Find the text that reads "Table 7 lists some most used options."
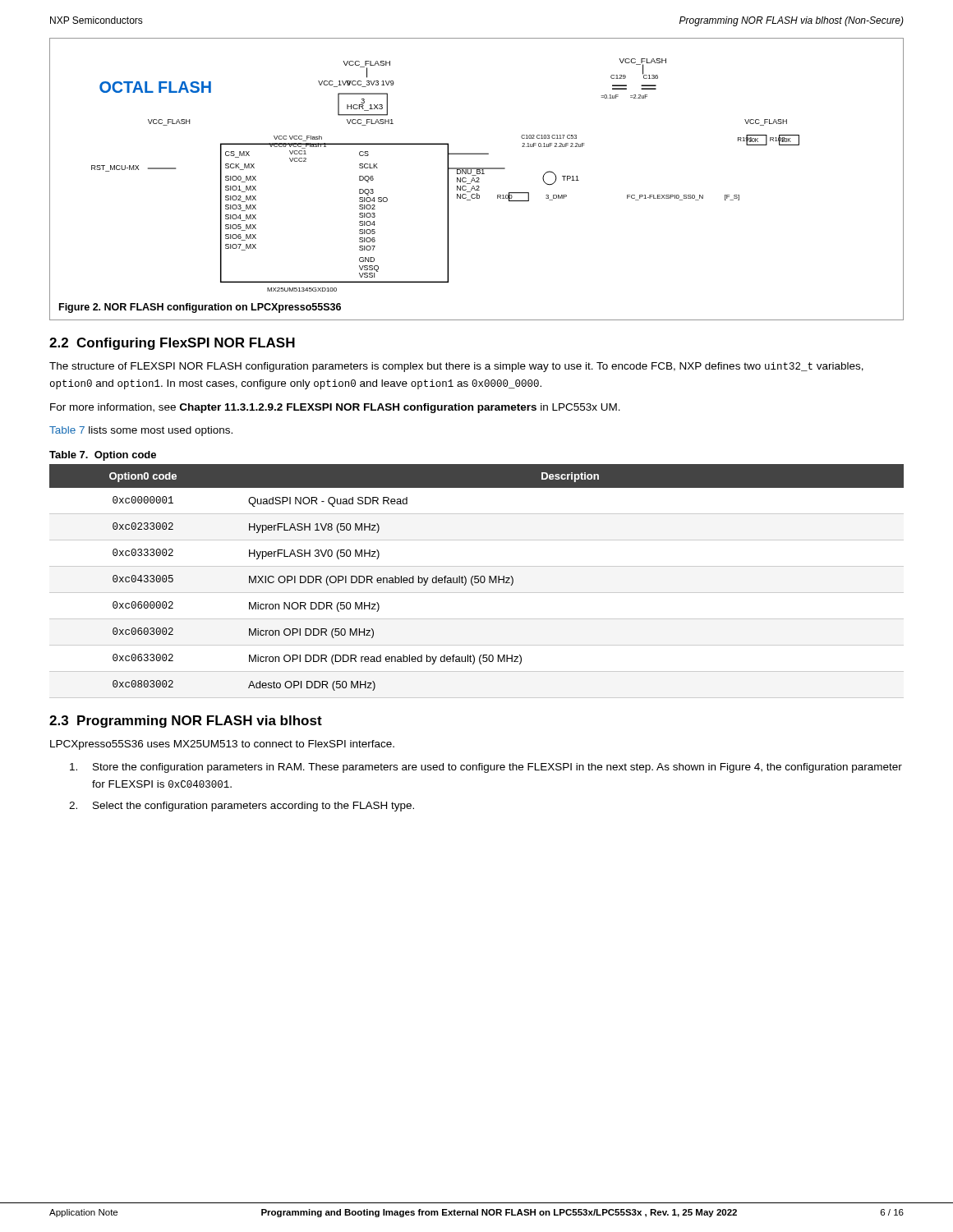Screen dimensions: 1232x953 point(141,431)
